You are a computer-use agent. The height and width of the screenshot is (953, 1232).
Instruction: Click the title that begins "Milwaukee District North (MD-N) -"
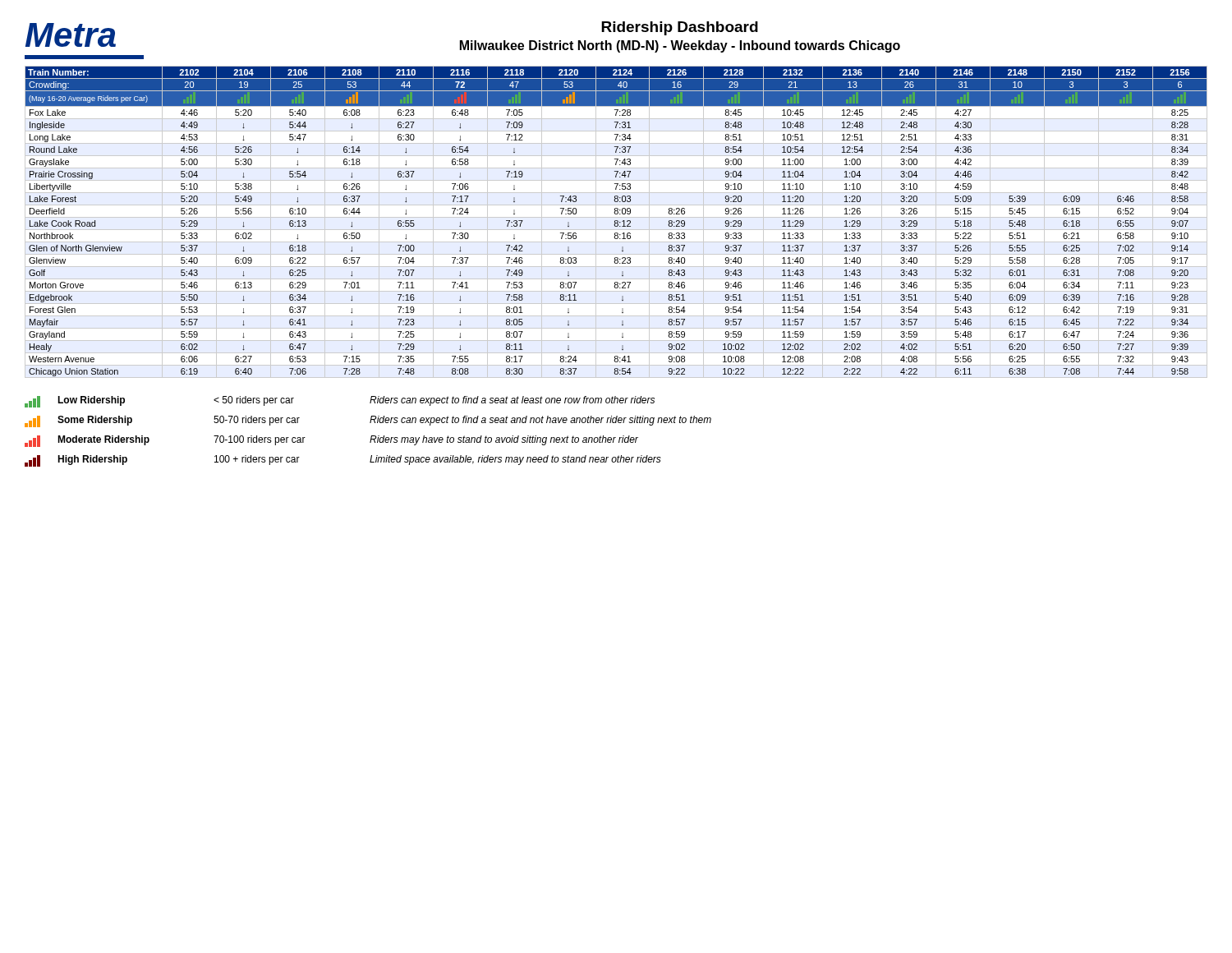click(x=680, y=46)
